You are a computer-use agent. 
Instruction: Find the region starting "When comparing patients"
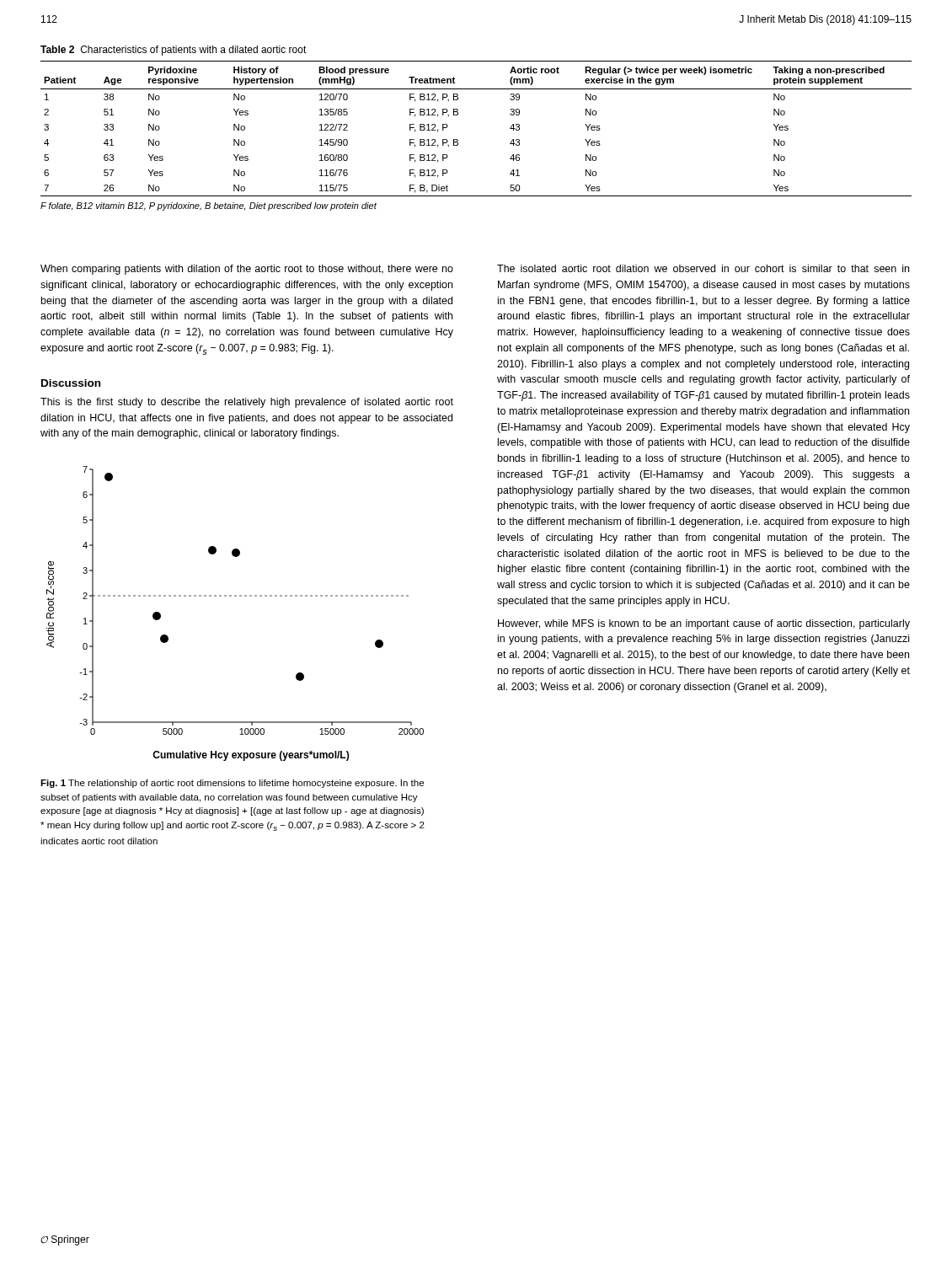[x=247, y=309]
